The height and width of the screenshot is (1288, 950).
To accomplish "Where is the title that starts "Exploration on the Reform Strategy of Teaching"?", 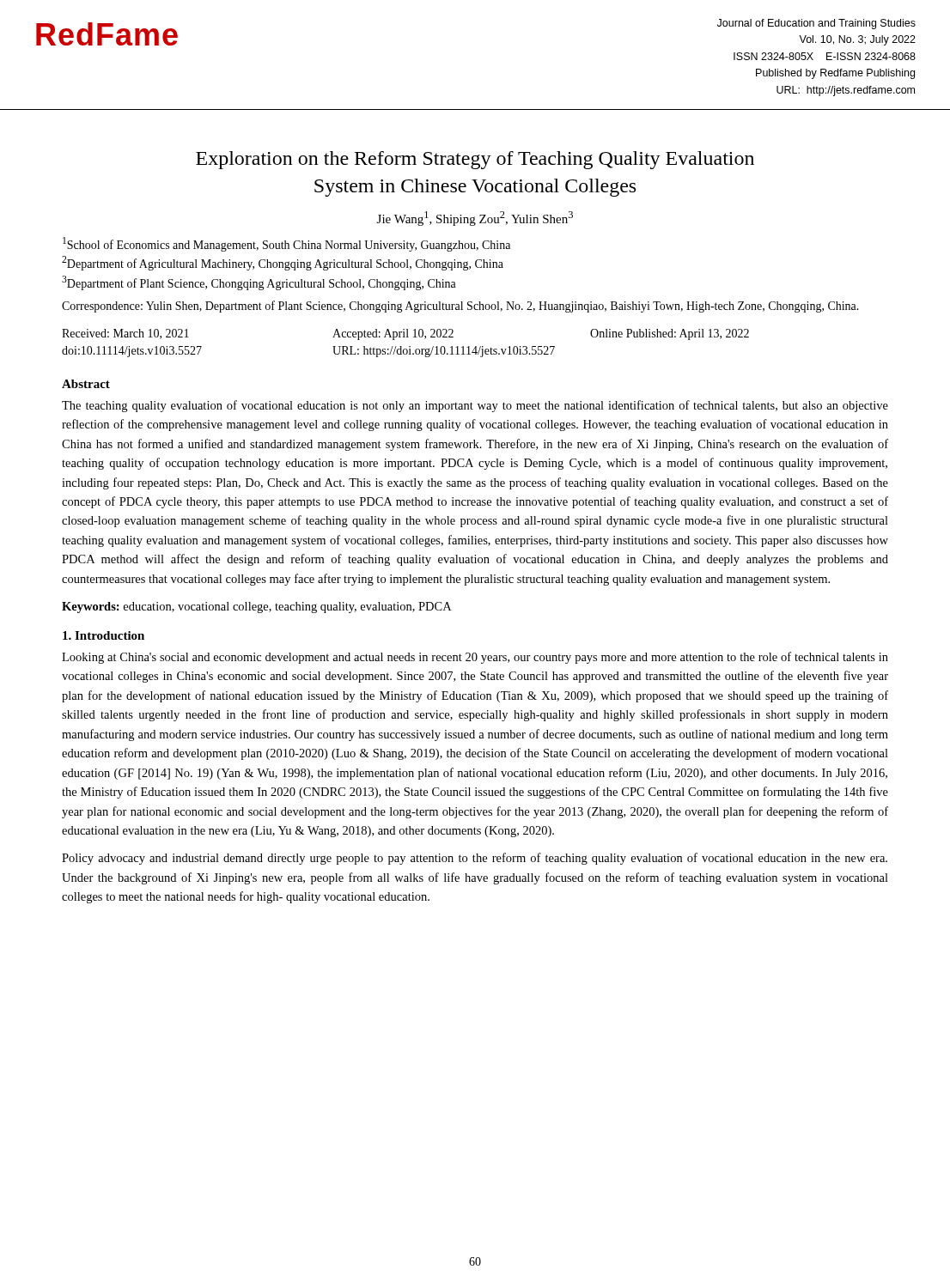I will (x=475, y=172).
